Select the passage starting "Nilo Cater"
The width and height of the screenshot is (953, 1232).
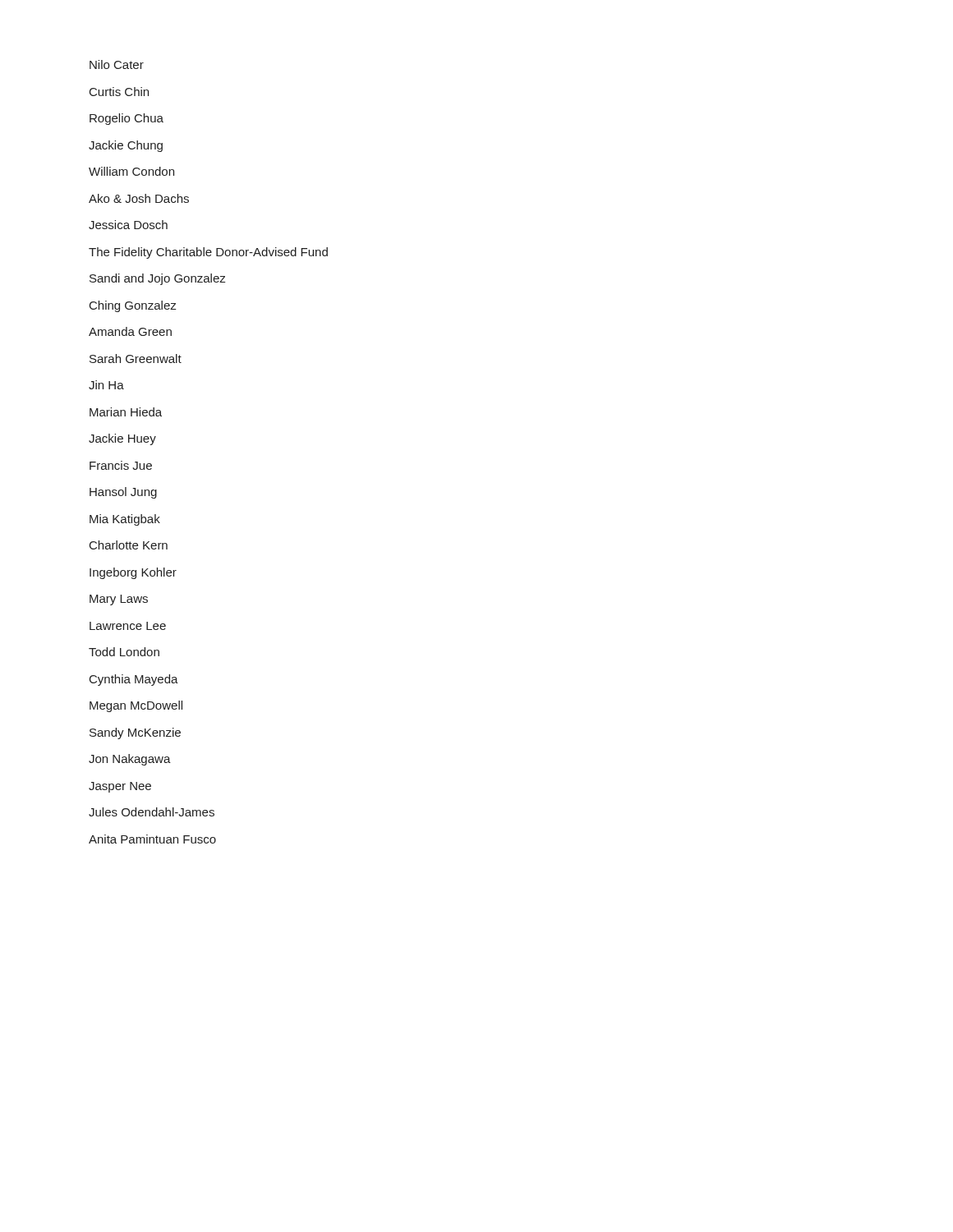[116, 64]
